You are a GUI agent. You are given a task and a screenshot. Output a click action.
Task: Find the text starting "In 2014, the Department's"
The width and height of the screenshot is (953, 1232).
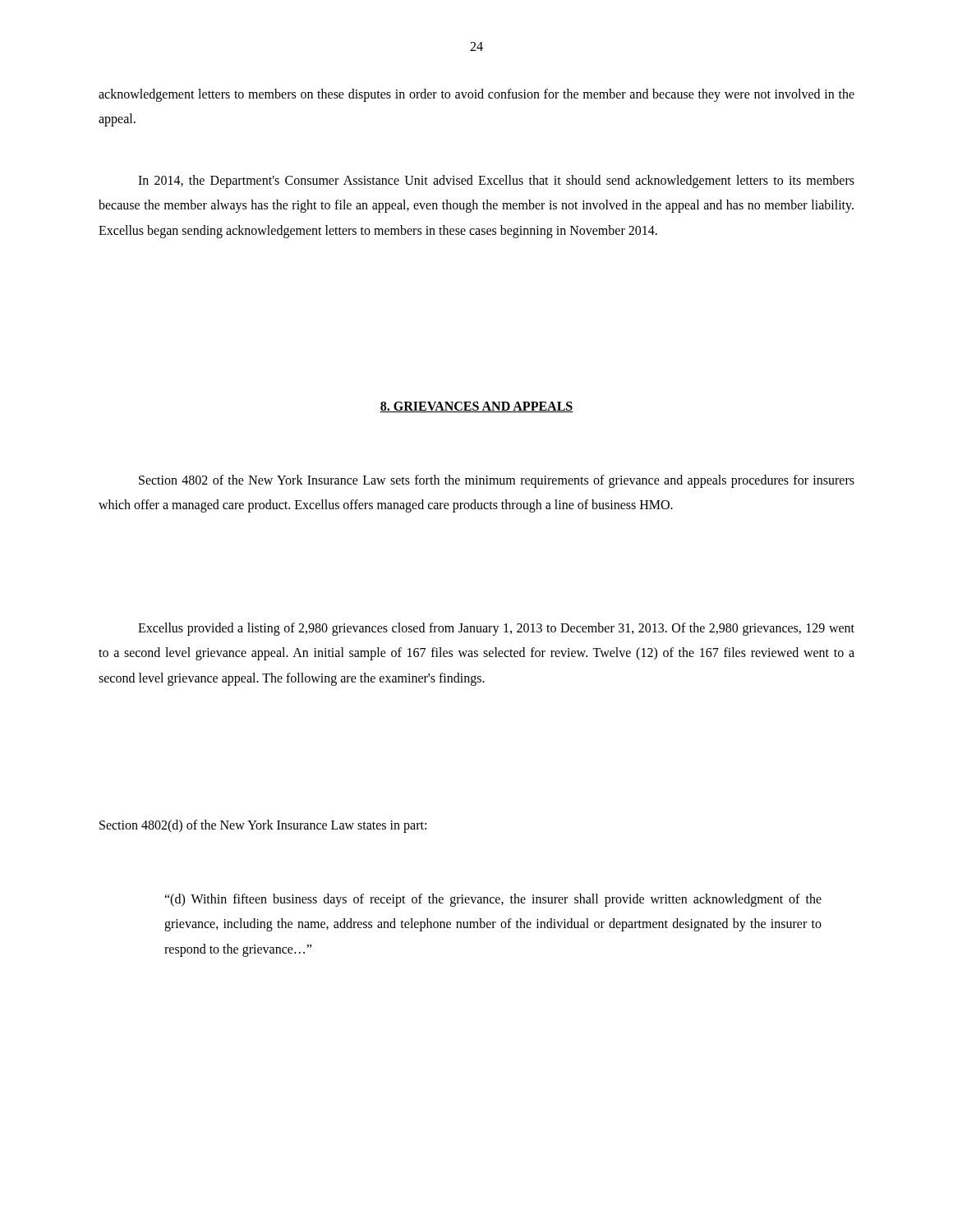476,205
